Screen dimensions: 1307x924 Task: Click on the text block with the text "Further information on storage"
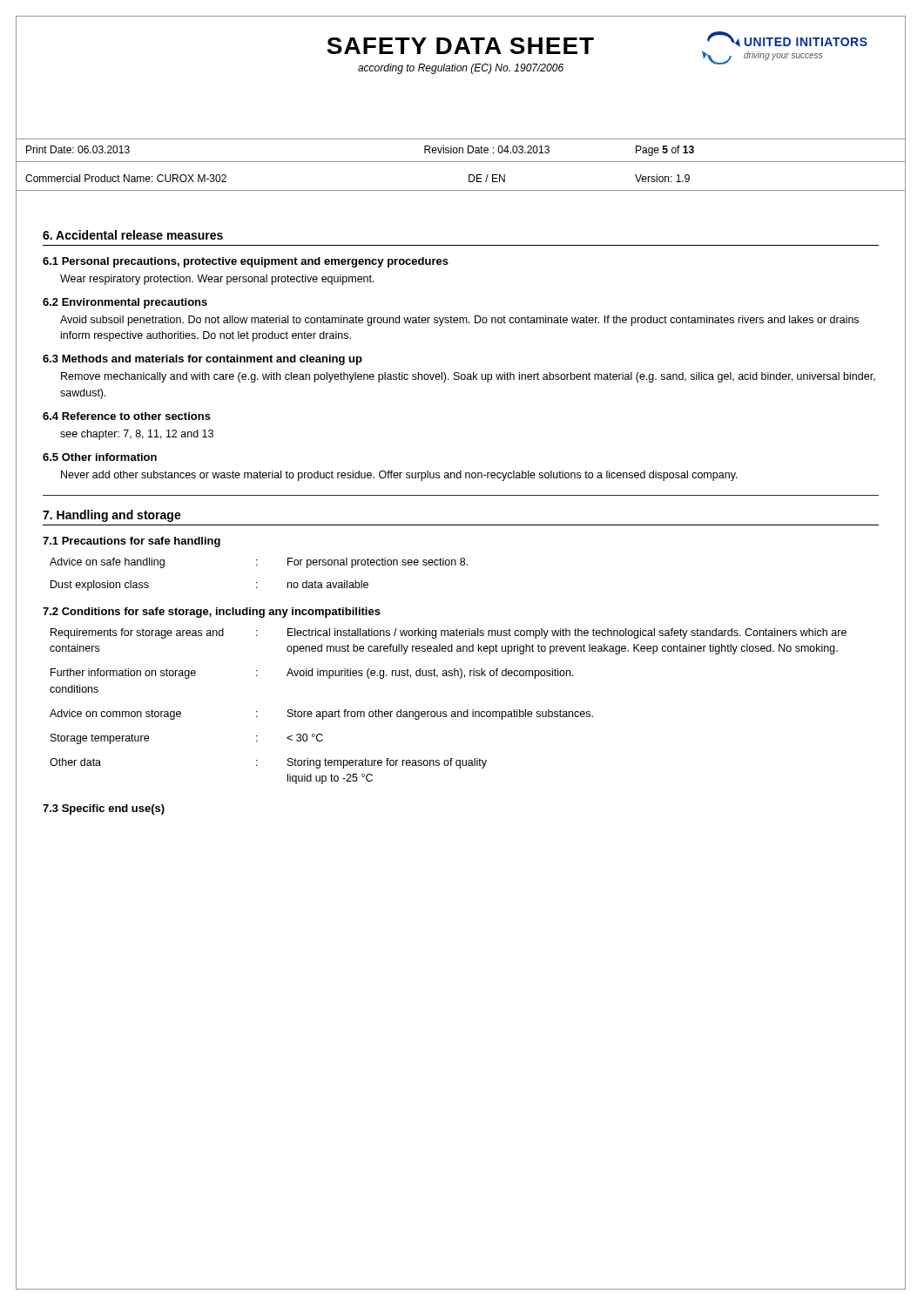(x=123, y=681)
